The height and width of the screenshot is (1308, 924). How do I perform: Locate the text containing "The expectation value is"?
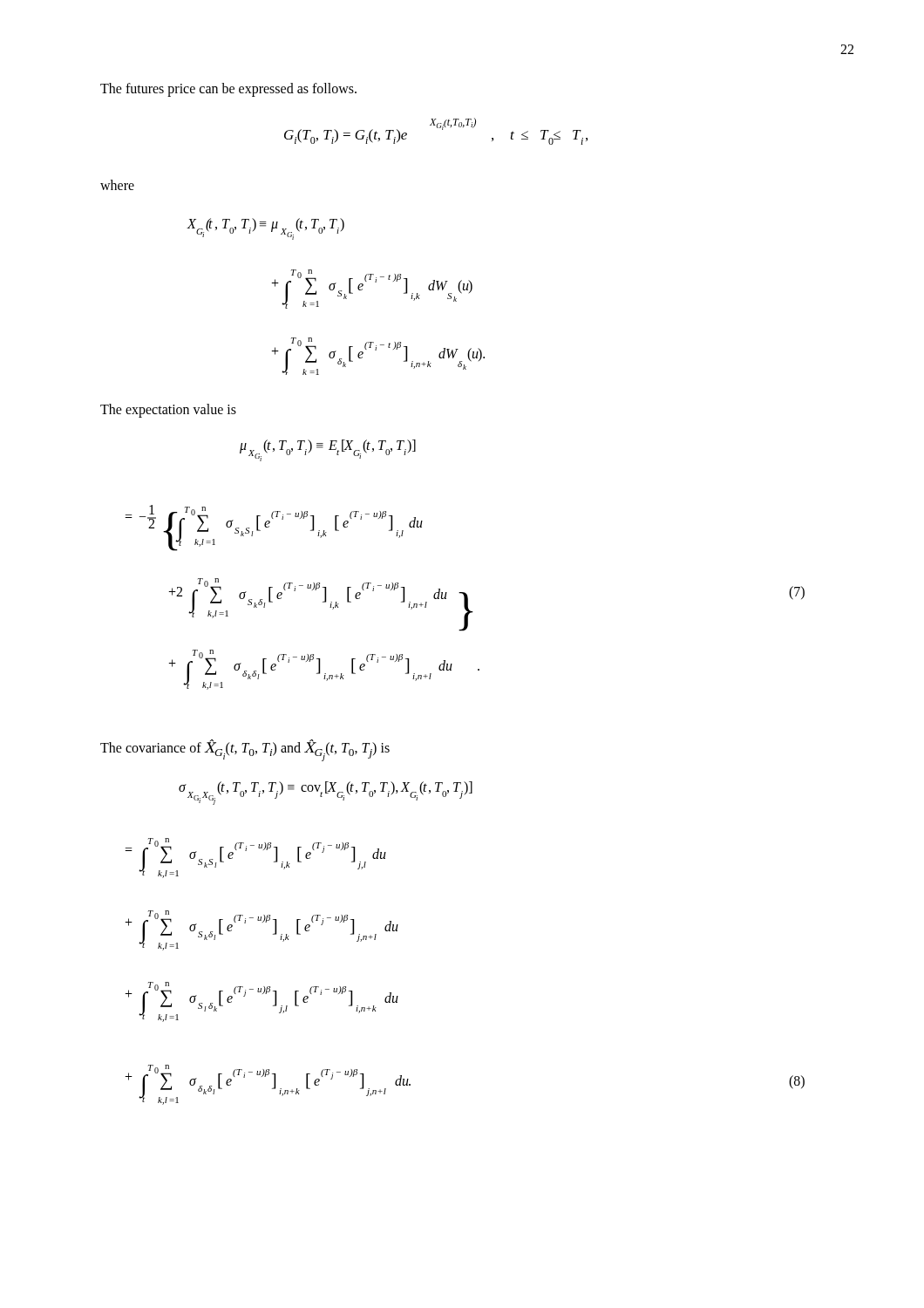(x=168, y=409)
